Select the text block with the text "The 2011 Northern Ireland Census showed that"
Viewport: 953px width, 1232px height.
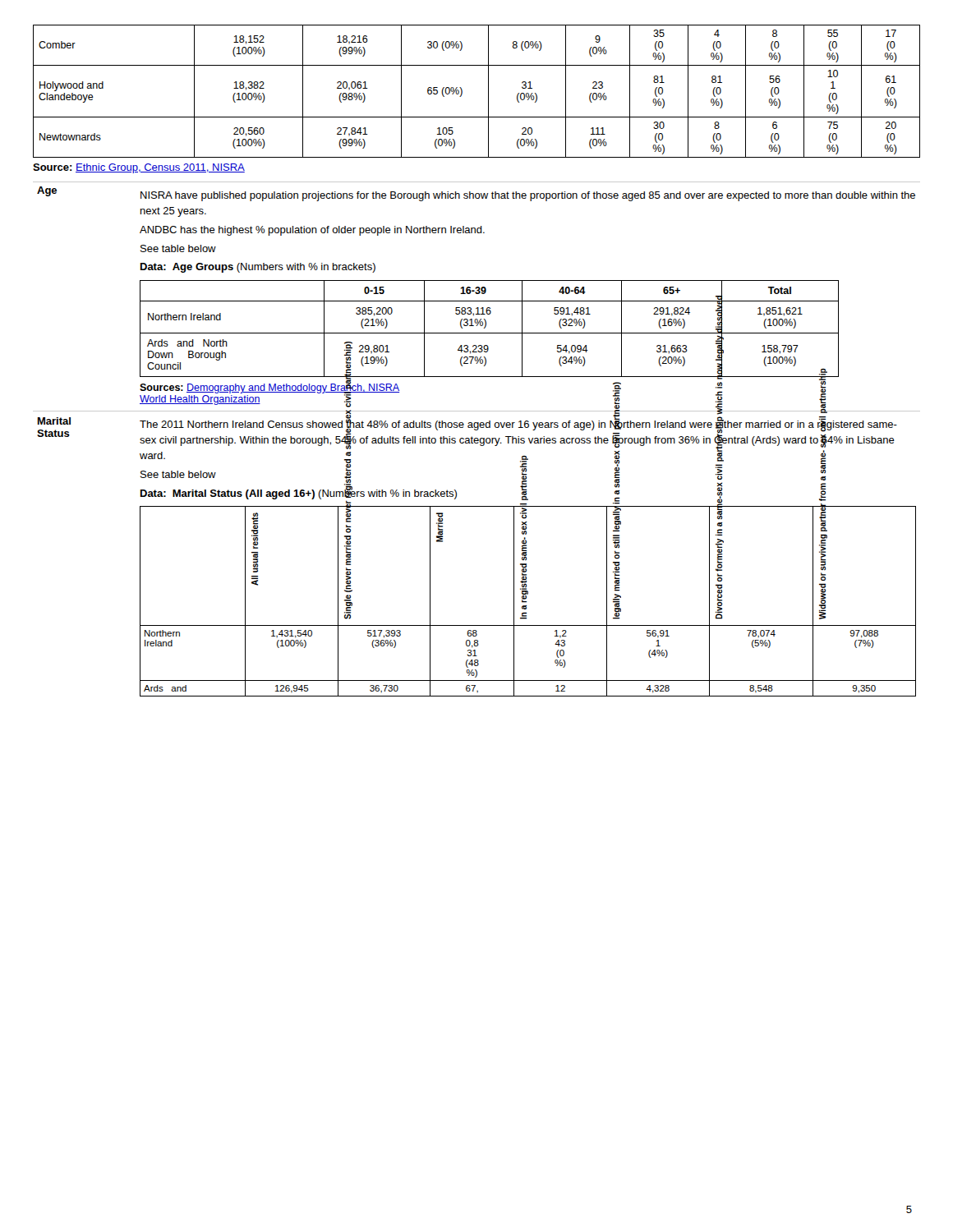click(518, 440)
